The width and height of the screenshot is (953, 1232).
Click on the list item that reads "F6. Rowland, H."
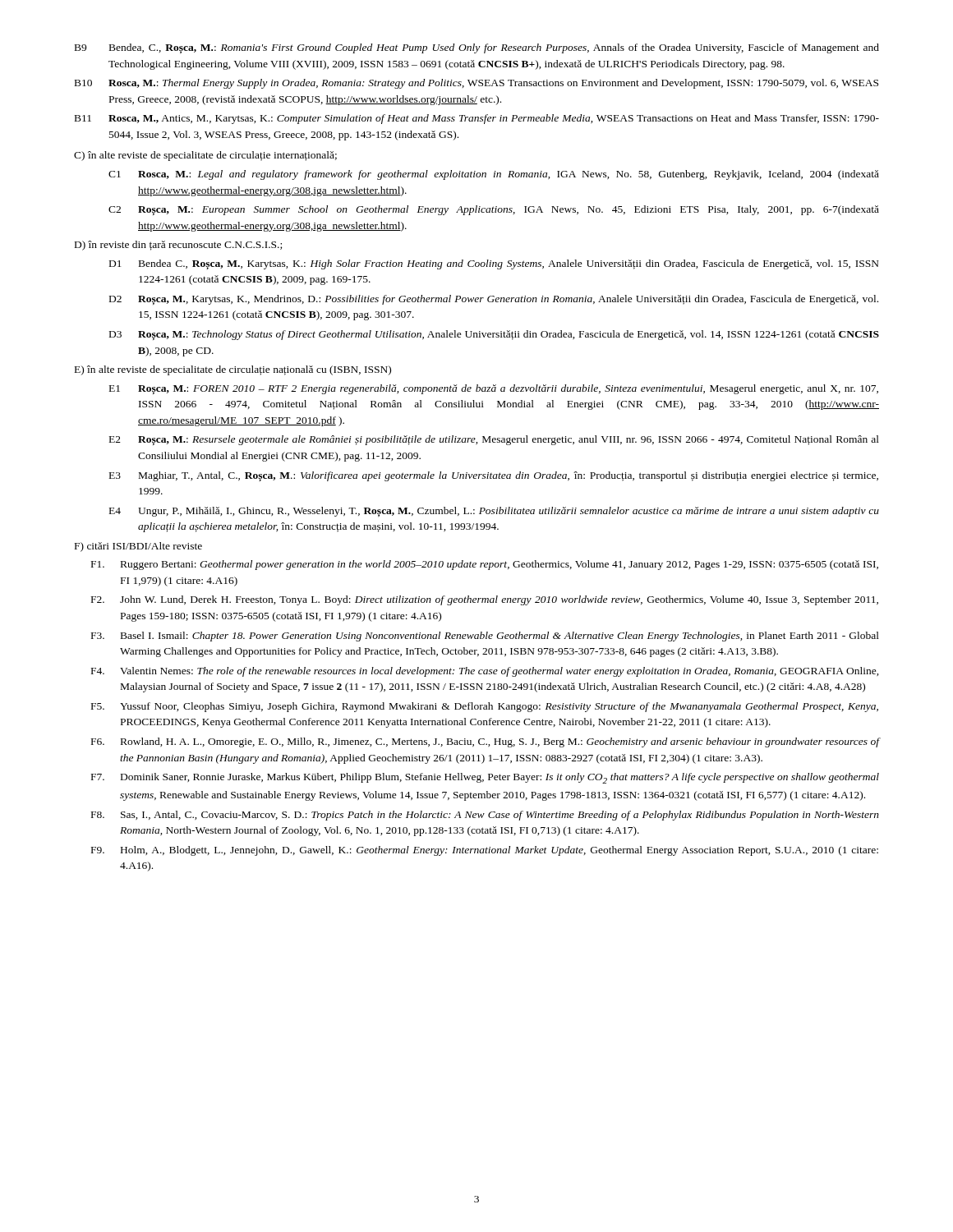point(485,749)
